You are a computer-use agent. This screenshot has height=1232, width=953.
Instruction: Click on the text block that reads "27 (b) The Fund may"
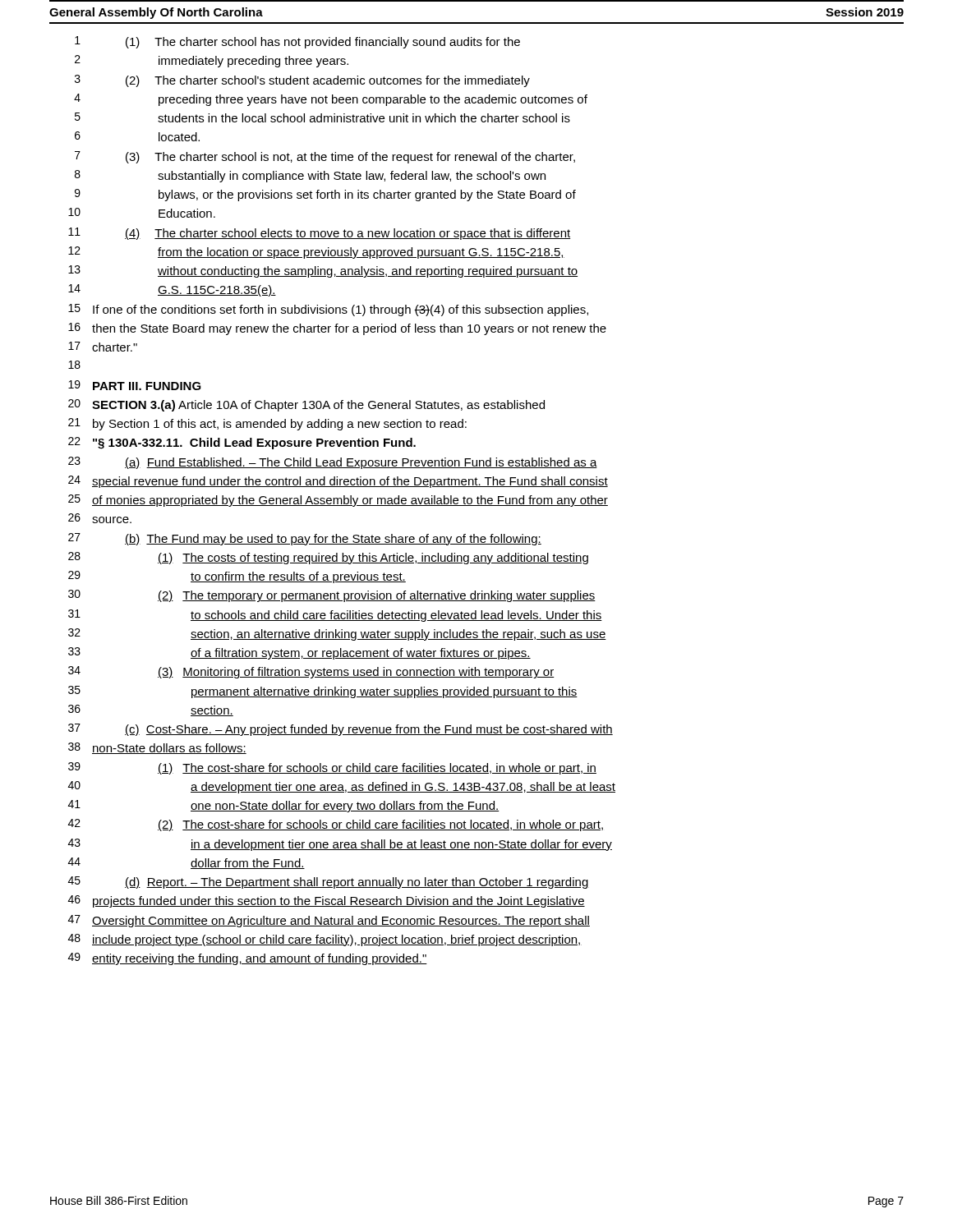pyautogui.click(x=476, y=538)
